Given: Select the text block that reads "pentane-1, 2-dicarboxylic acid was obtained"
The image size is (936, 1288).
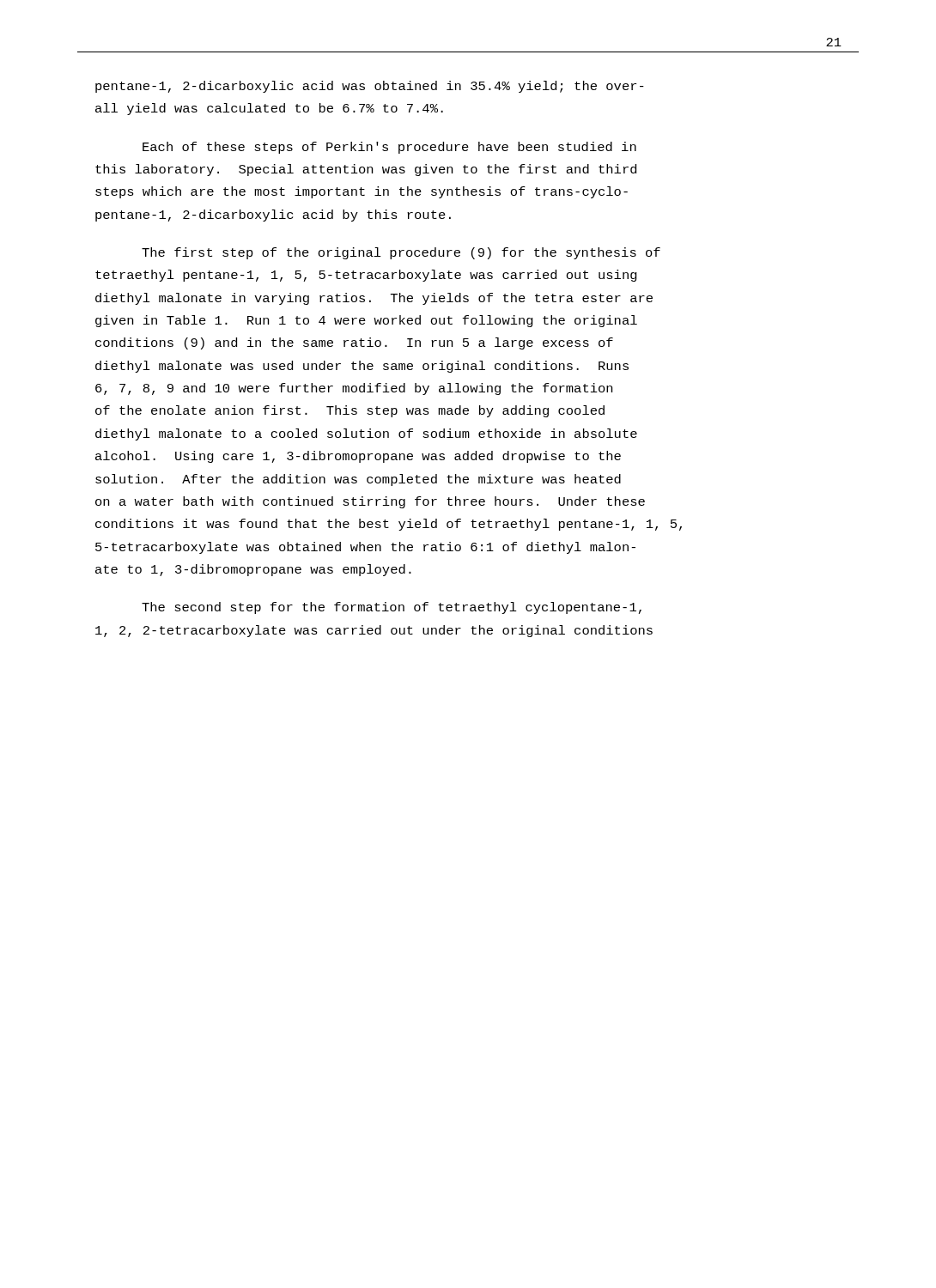Looking at the screenshot, I should coord(370,98).
